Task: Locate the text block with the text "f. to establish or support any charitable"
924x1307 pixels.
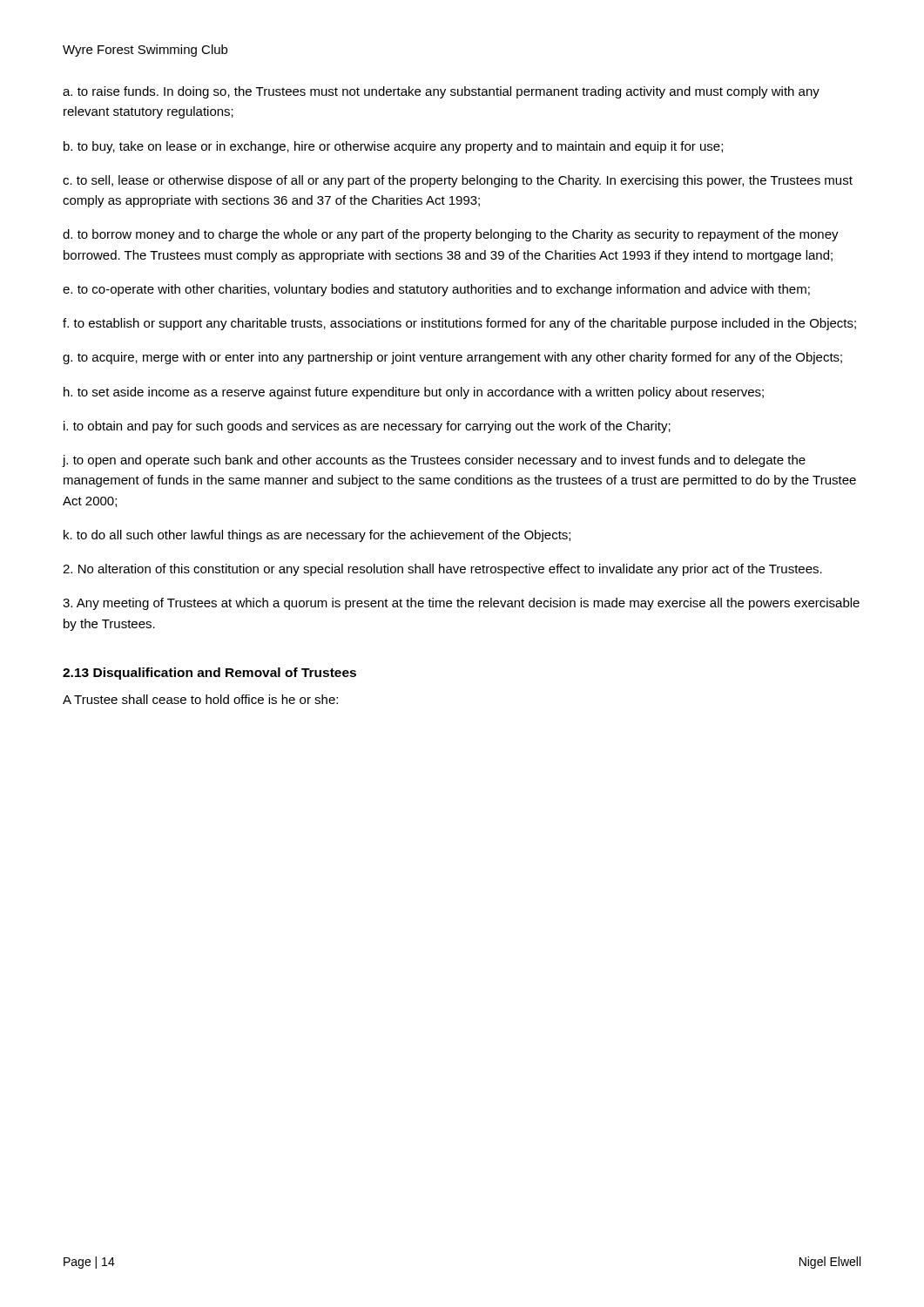Action: (x=460, y=323)
